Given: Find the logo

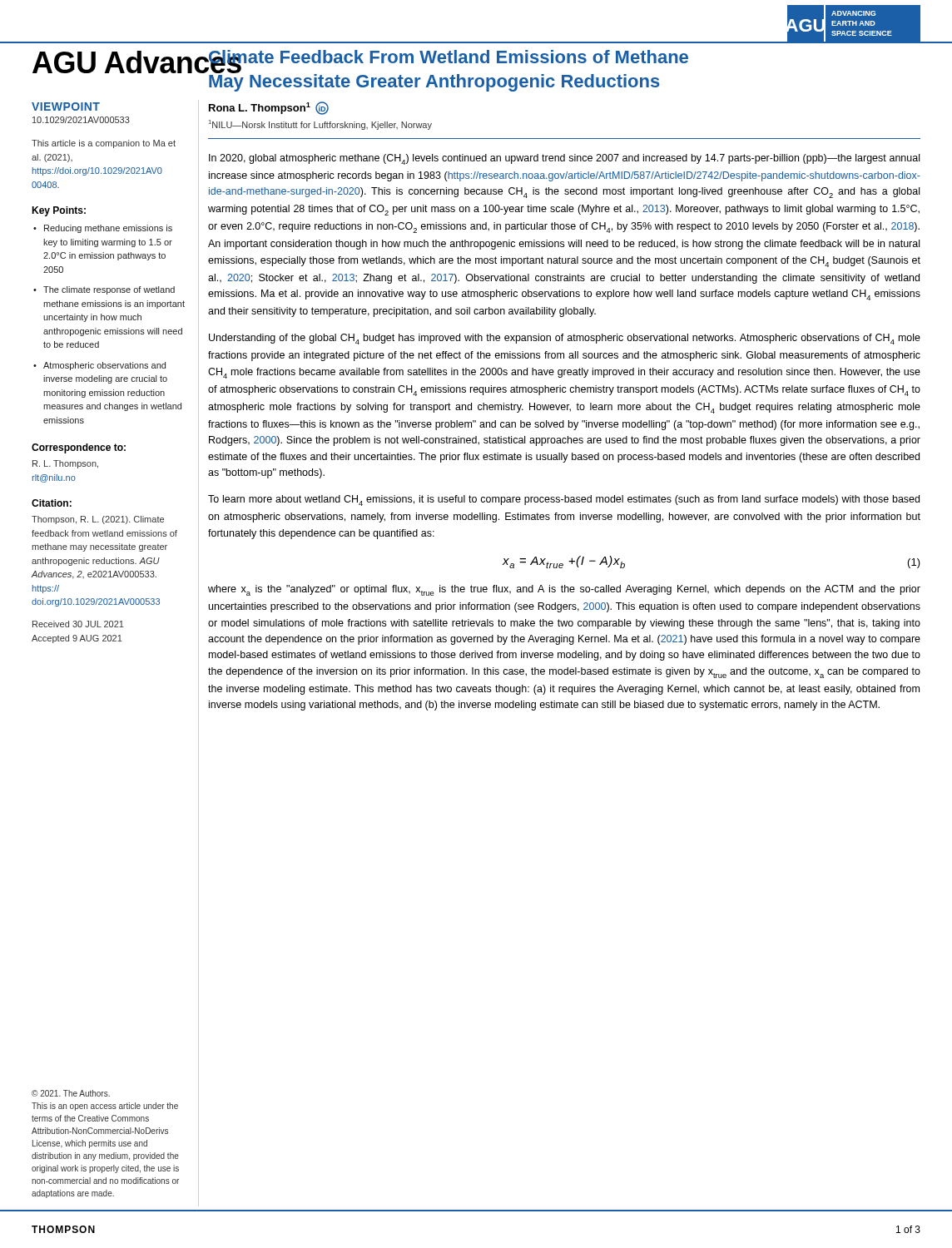Looking at the screenshot, I should click(x=854, y=25).
